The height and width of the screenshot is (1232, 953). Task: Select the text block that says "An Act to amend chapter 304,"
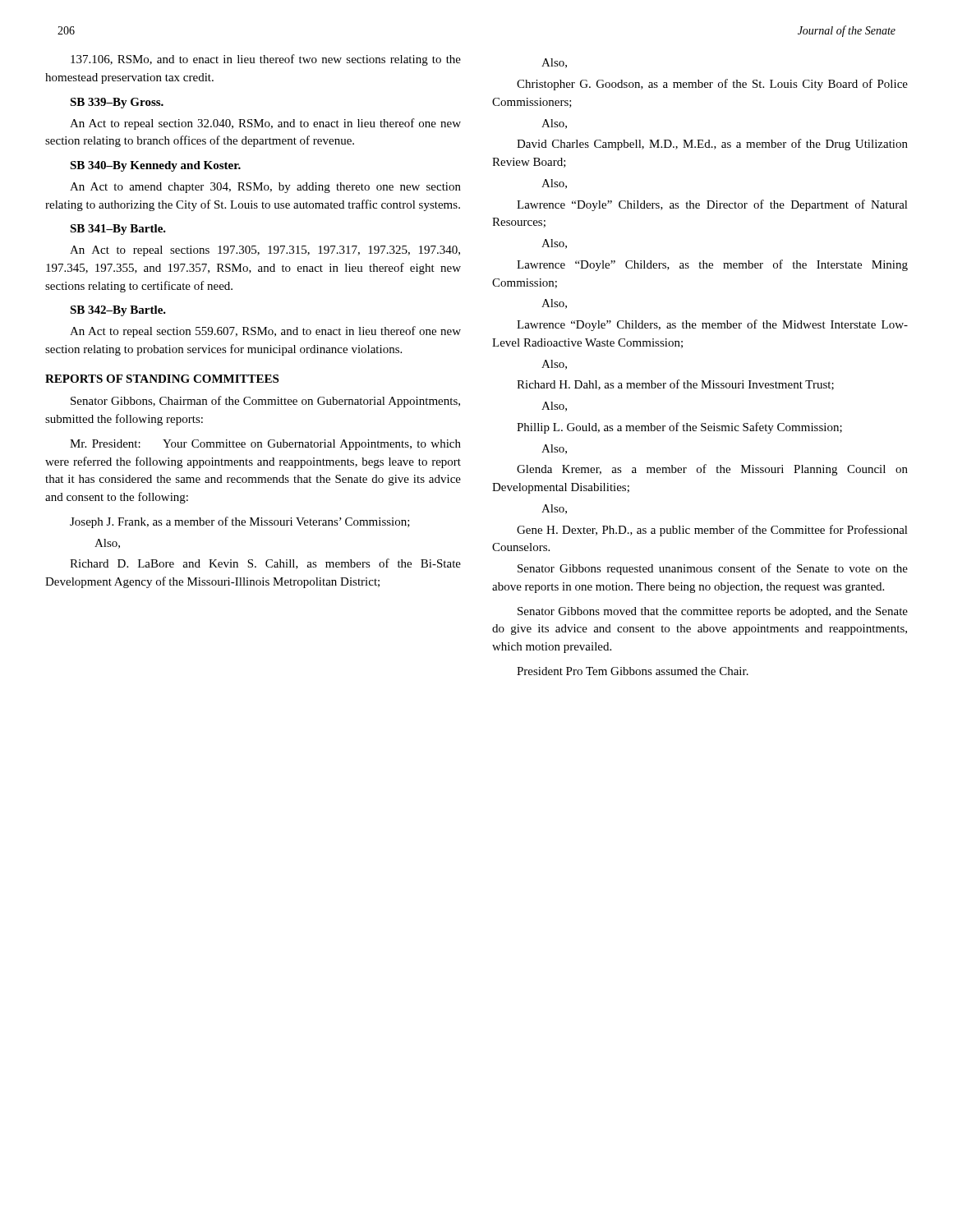[x=253, y=196]
